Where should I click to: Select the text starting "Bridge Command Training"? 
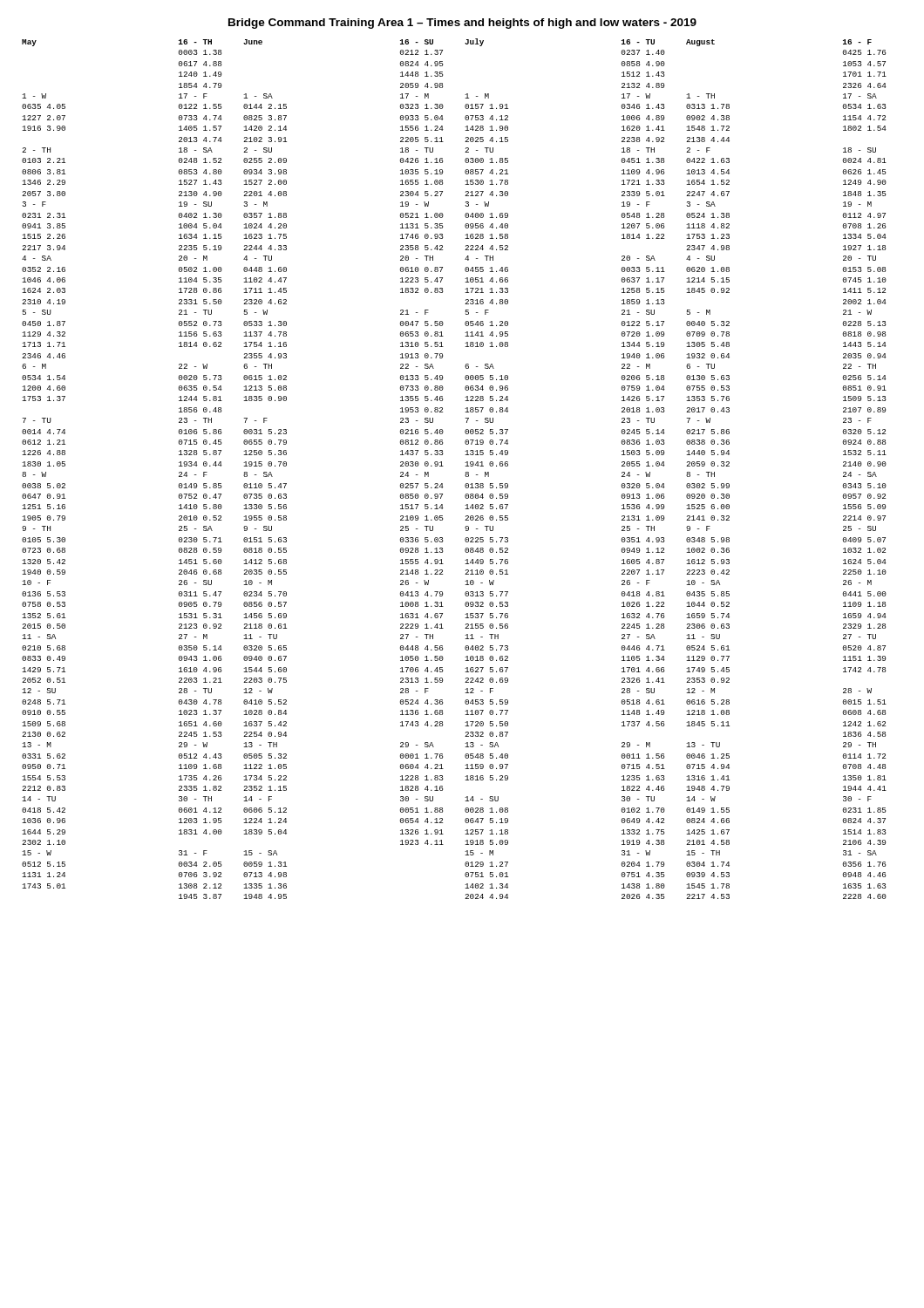[462, 22]
